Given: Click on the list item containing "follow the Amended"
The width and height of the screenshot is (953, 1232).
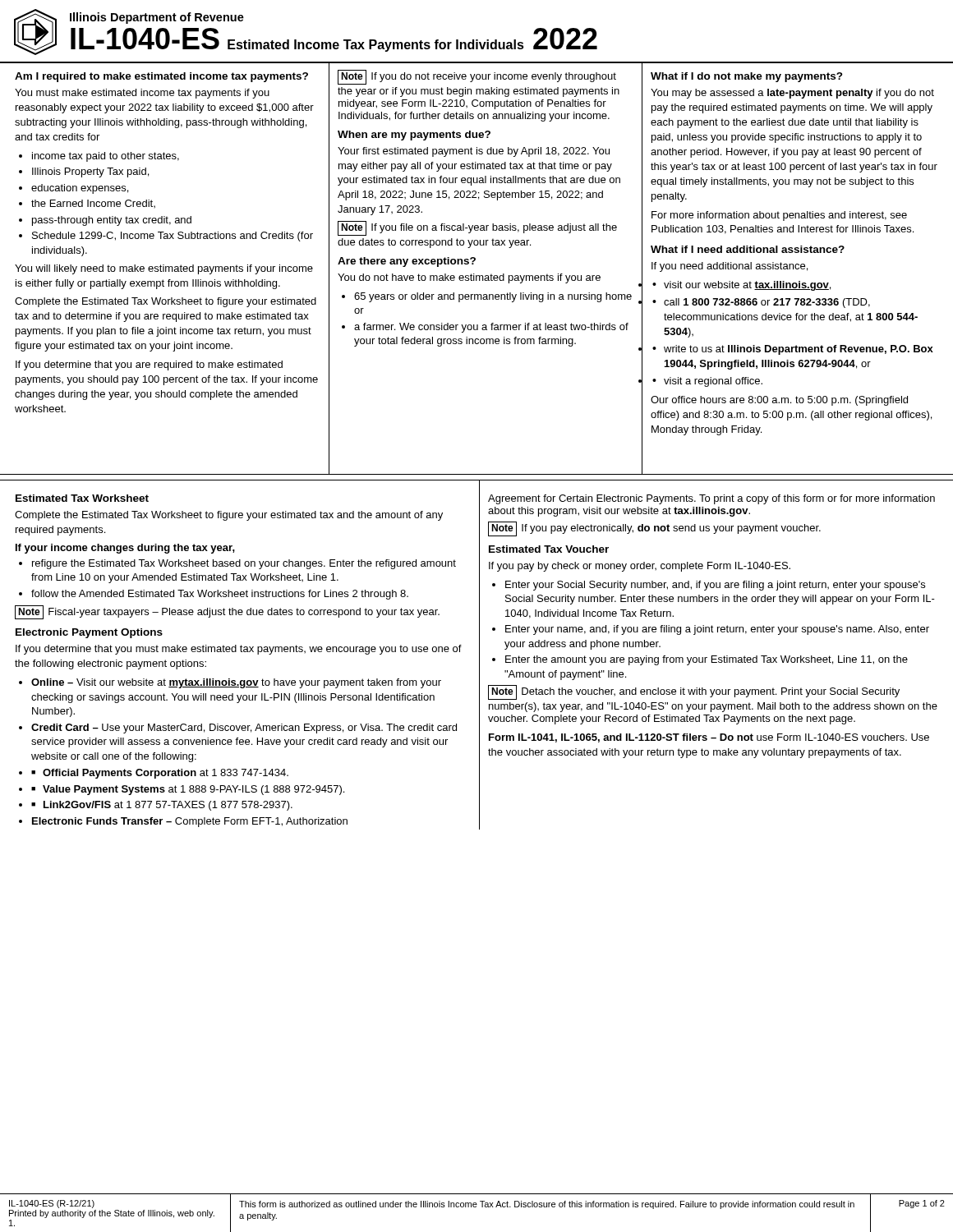Looking at the screenshot, I should coord(220,593).
